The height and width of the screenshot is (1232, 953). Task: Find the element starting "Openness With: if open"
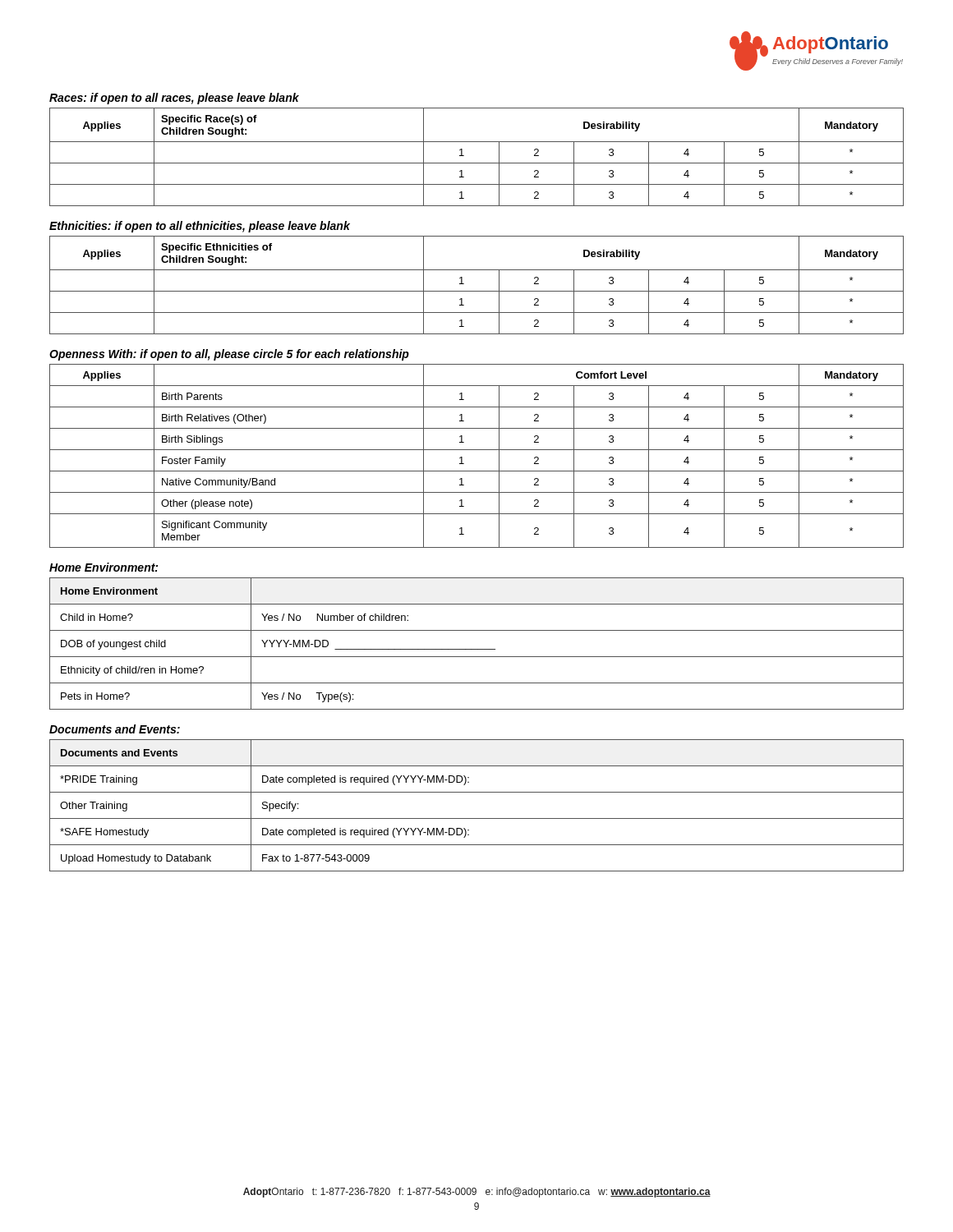click(x=229, y=354)
